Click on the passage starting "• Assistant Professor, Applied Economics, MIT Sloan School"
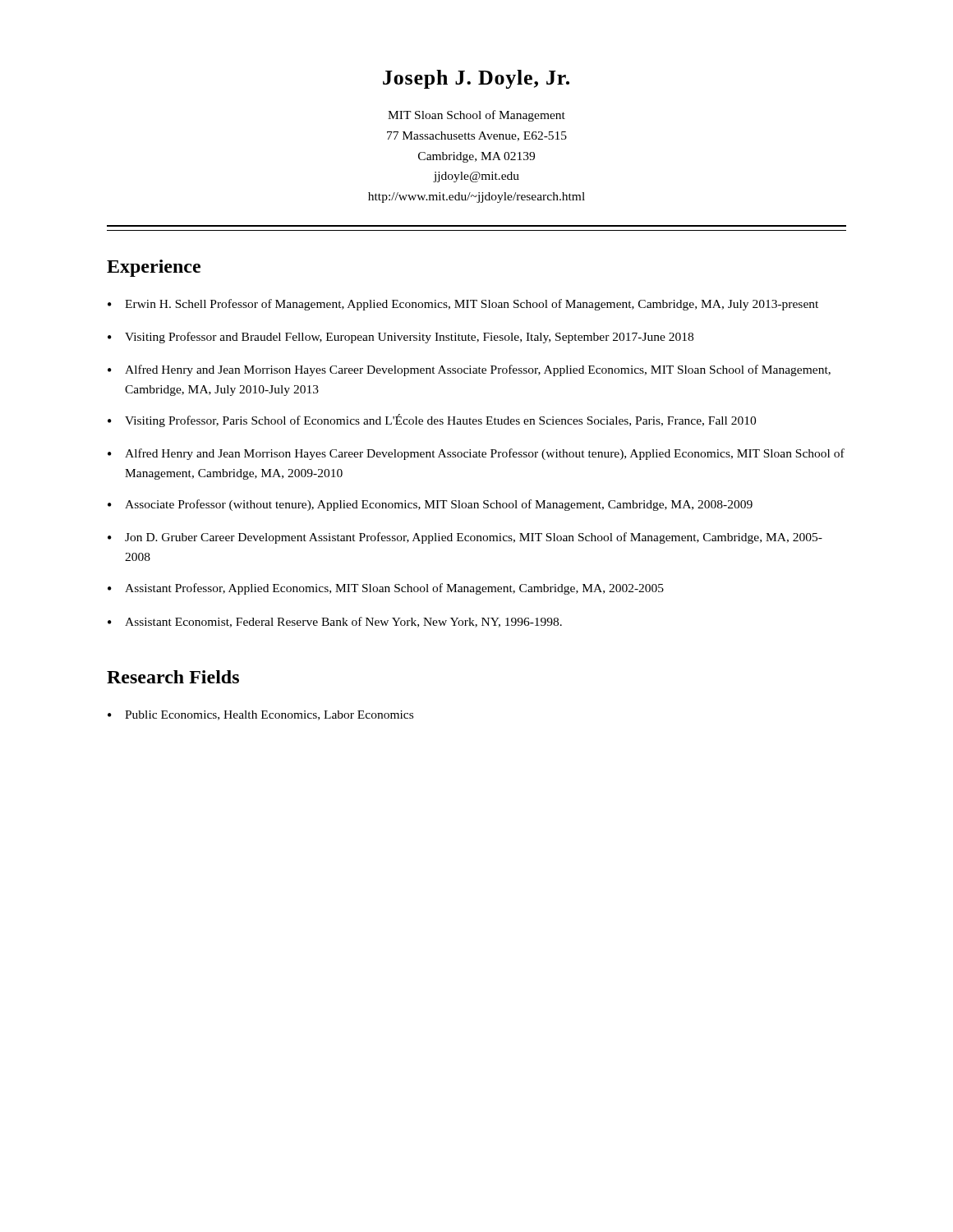The image size is (953, 1232). pos(476,589)
